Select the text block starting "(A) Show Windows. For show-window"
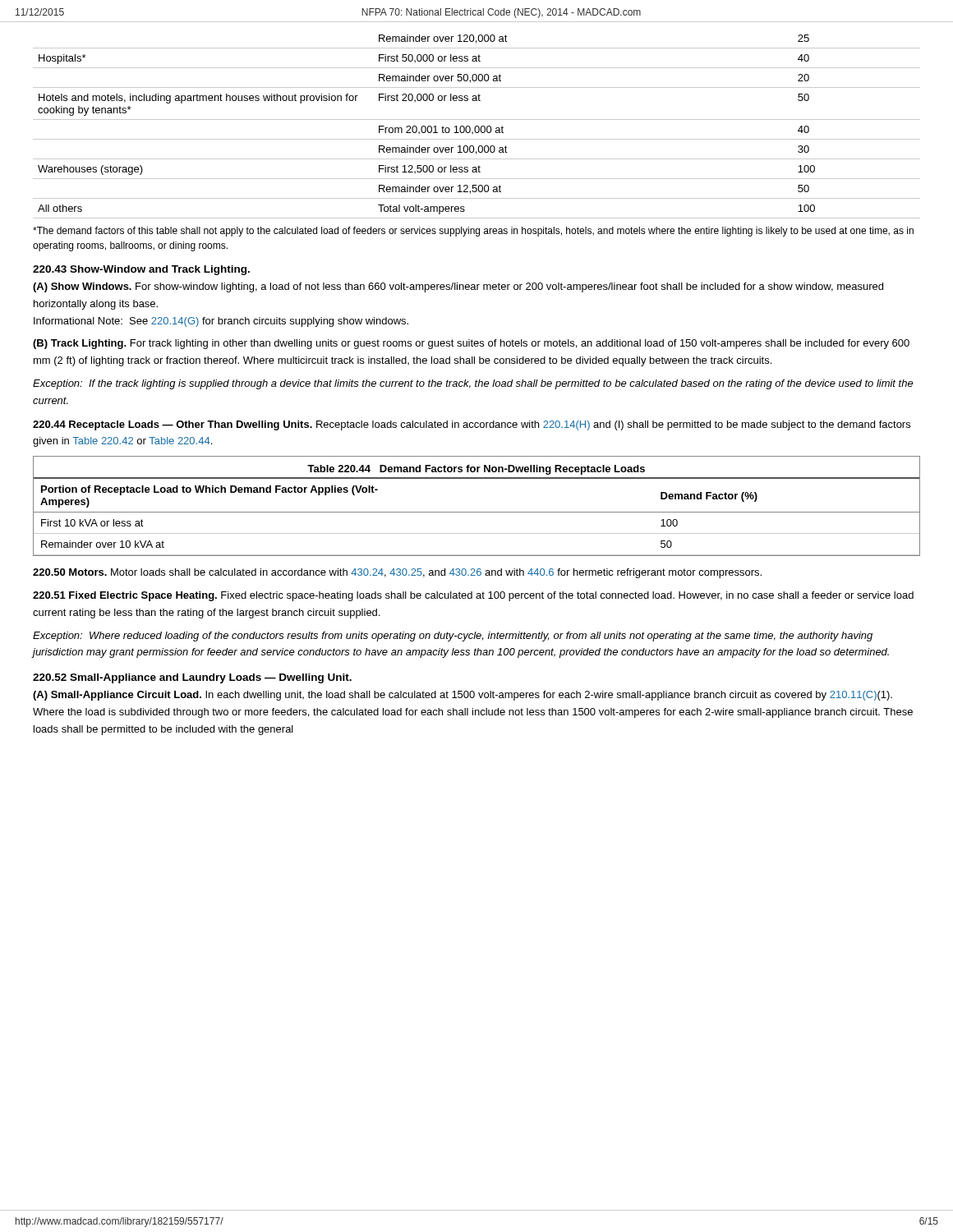 (x=458, y=287)
